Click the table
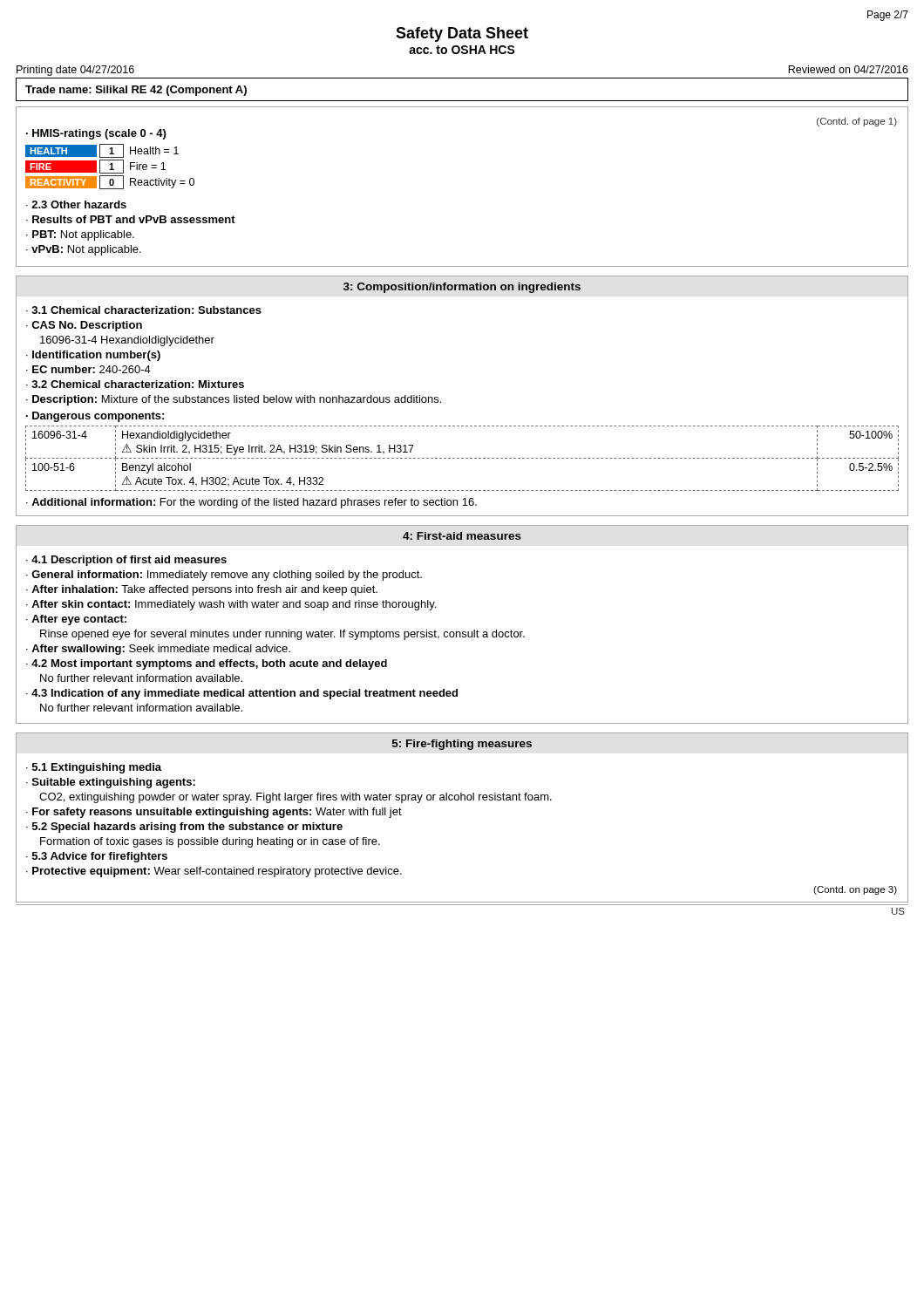This screenshot has height=1308, width=924. coord(462,458)
